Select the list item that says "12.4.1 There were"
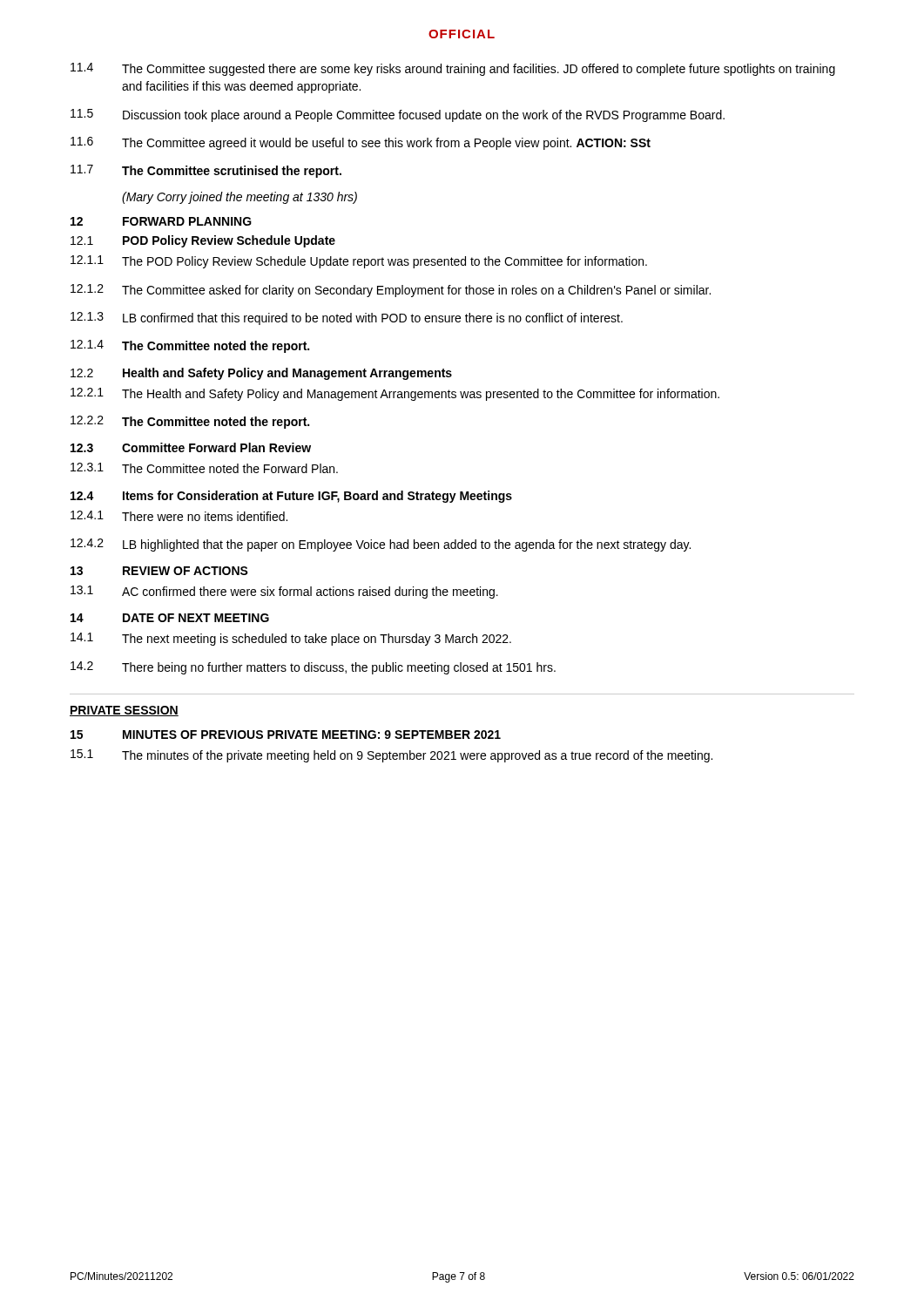This screenshot has width=924, height=1307. click(179, 516)
